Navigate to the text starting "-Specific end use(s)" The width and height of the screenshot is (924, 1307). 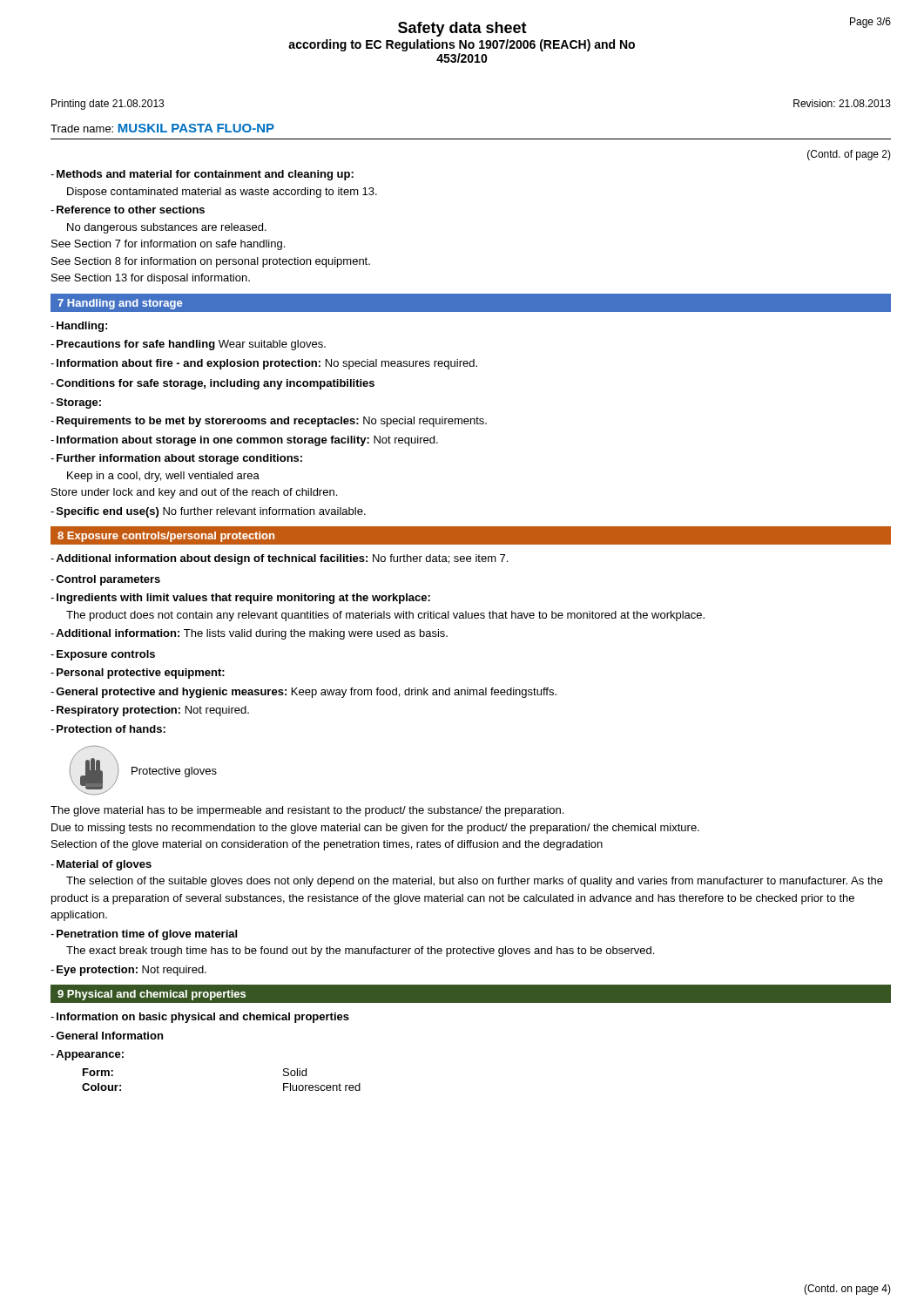pos(208,511)
